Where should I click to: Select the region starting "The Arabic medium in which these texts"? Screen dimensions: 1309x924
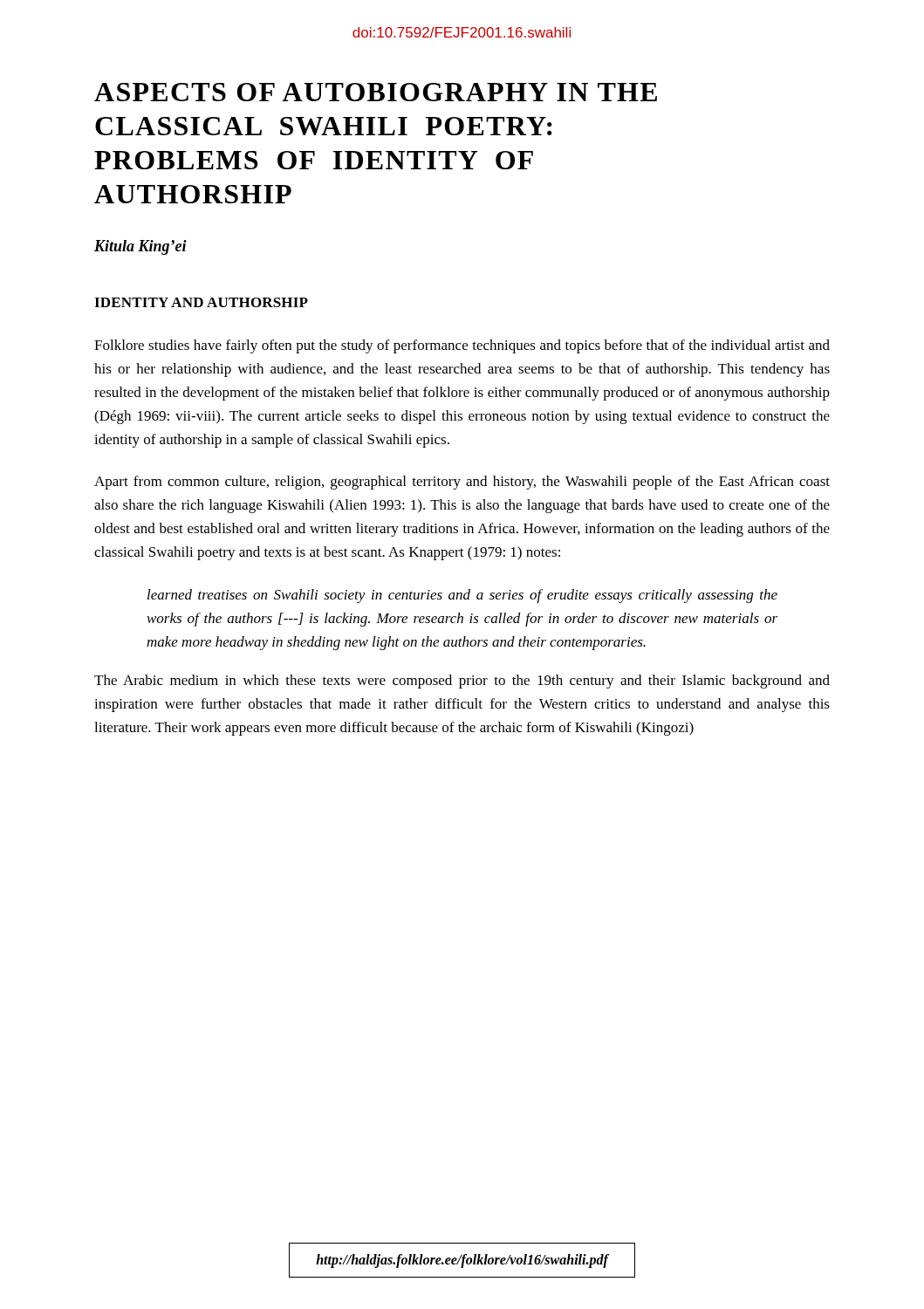click(x=462, y=704)
